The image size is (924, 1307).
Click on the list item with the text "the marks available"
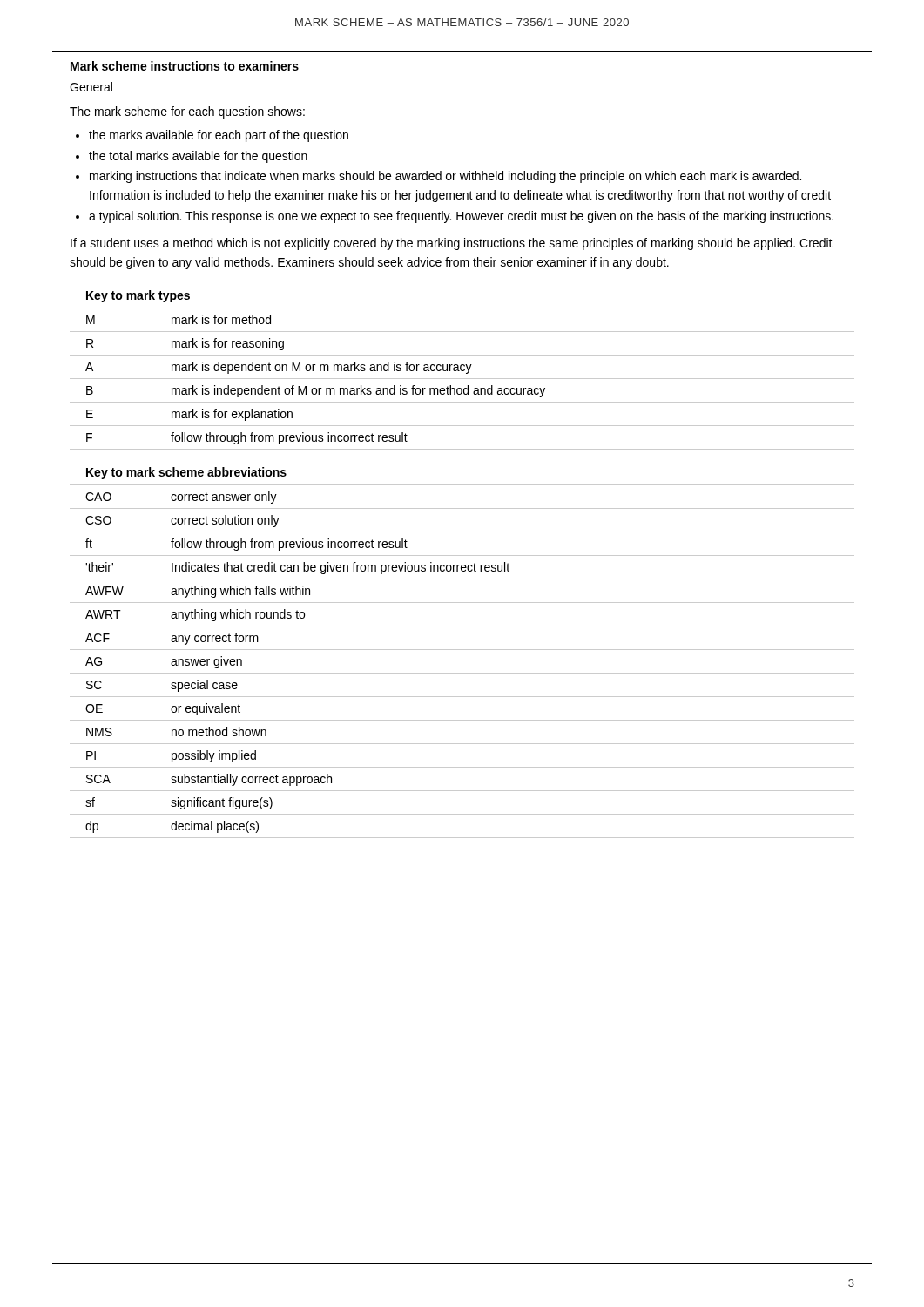coord(219,135)
